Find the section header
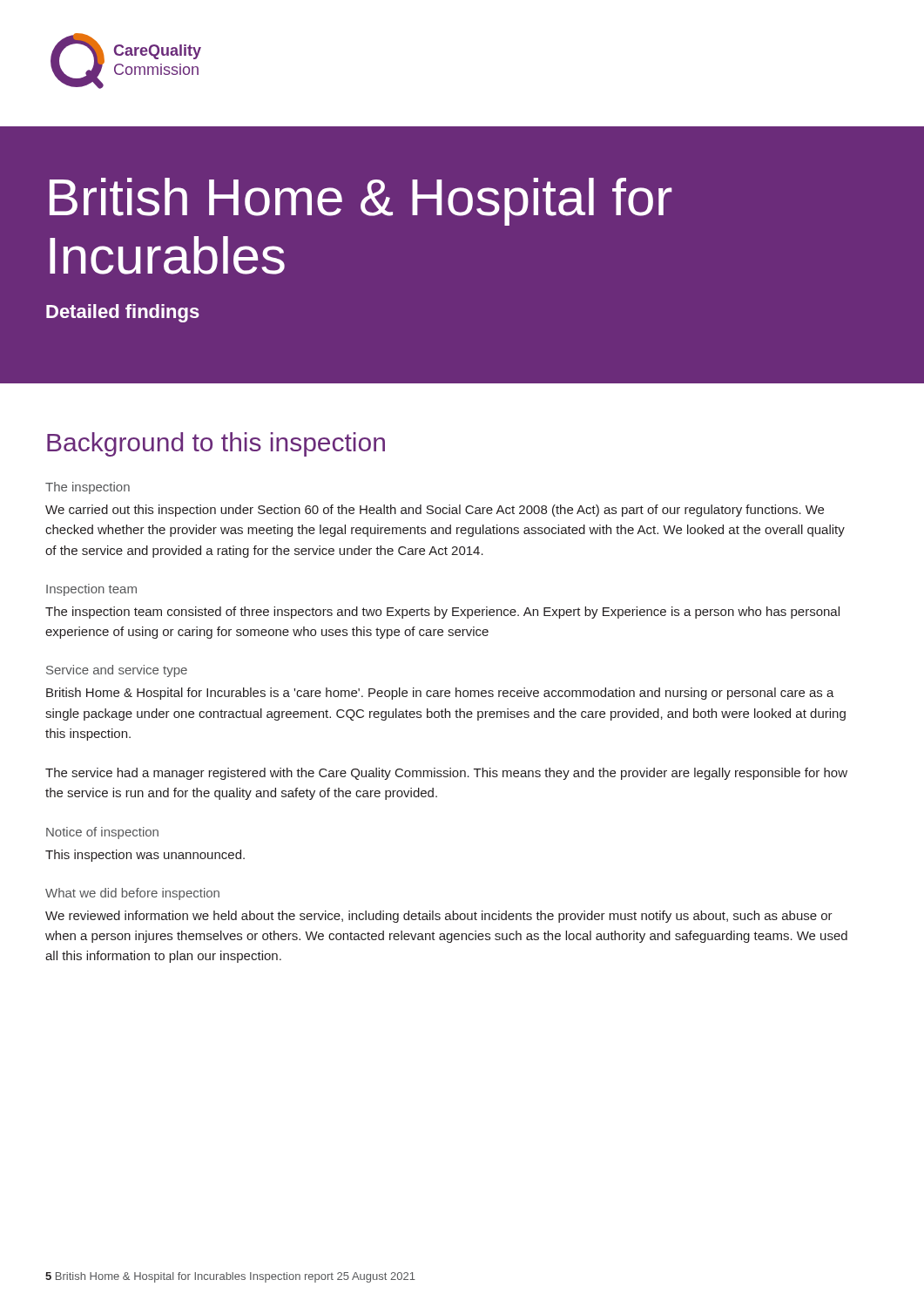This screenshot has width=924, height=1307. click(x=450, y=443)
